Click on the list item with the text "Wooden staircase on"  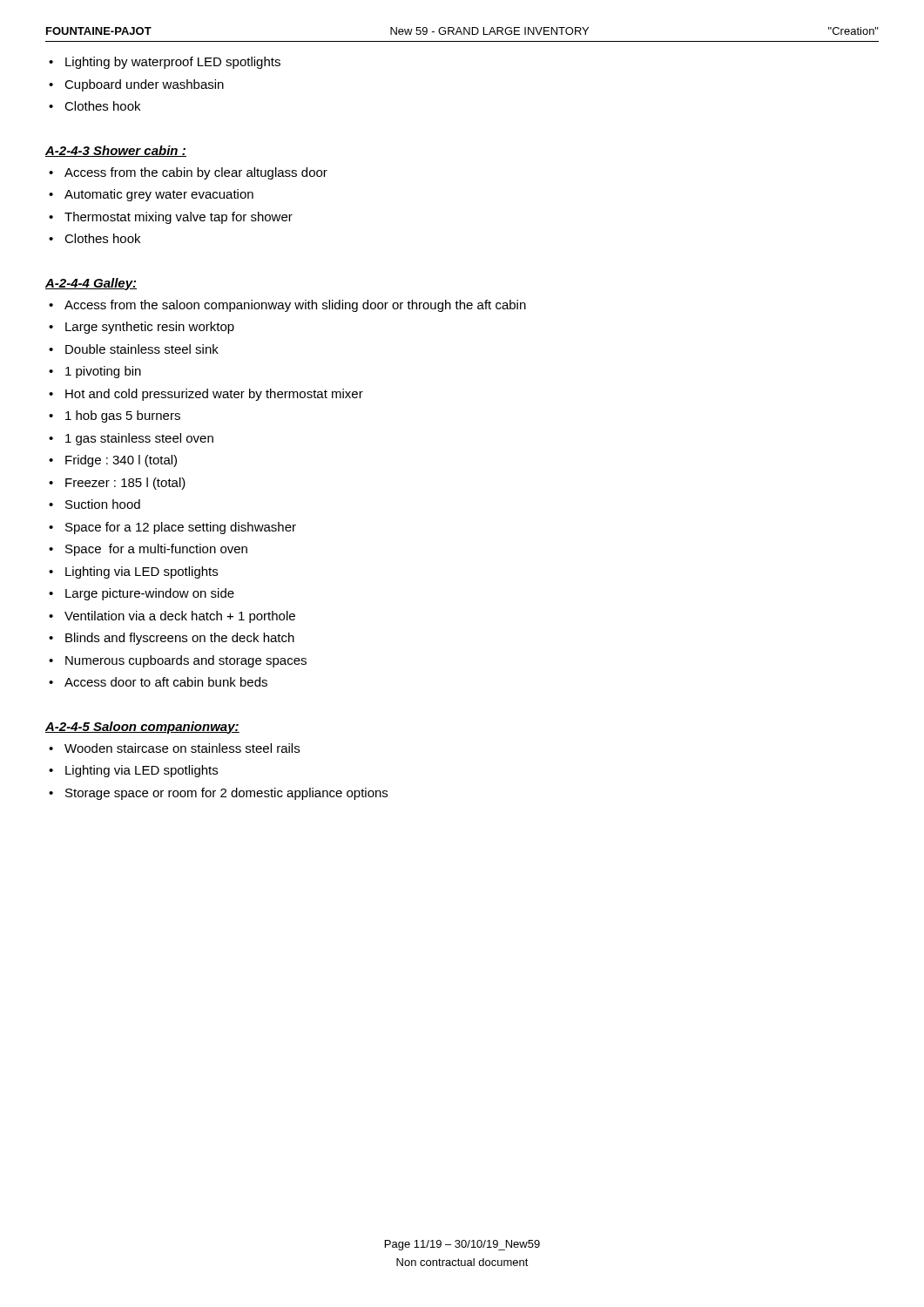[x=182, y=748]
